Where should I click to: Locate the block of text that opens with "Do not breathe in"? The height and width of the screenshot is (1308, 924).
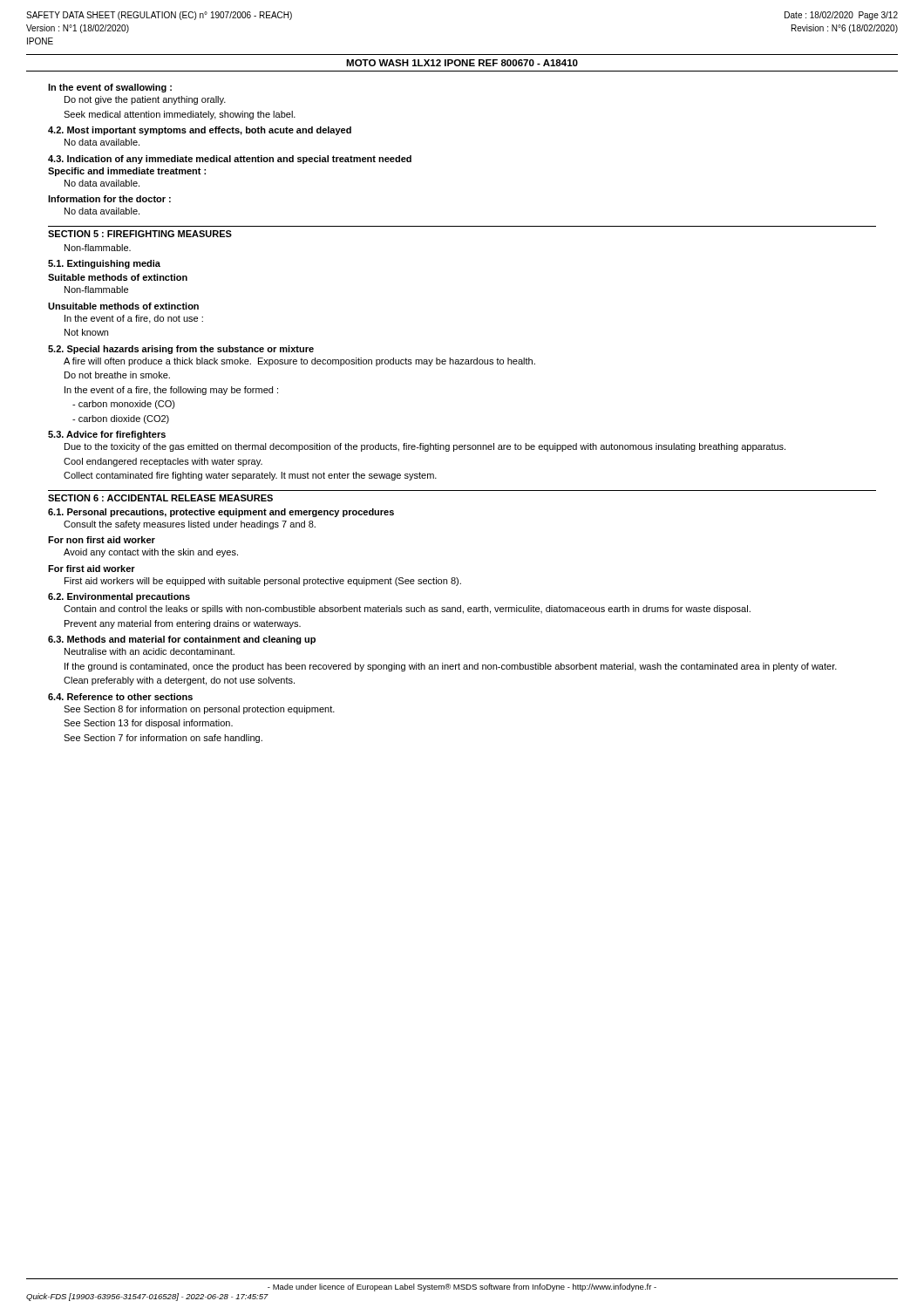tap(117, 375)
